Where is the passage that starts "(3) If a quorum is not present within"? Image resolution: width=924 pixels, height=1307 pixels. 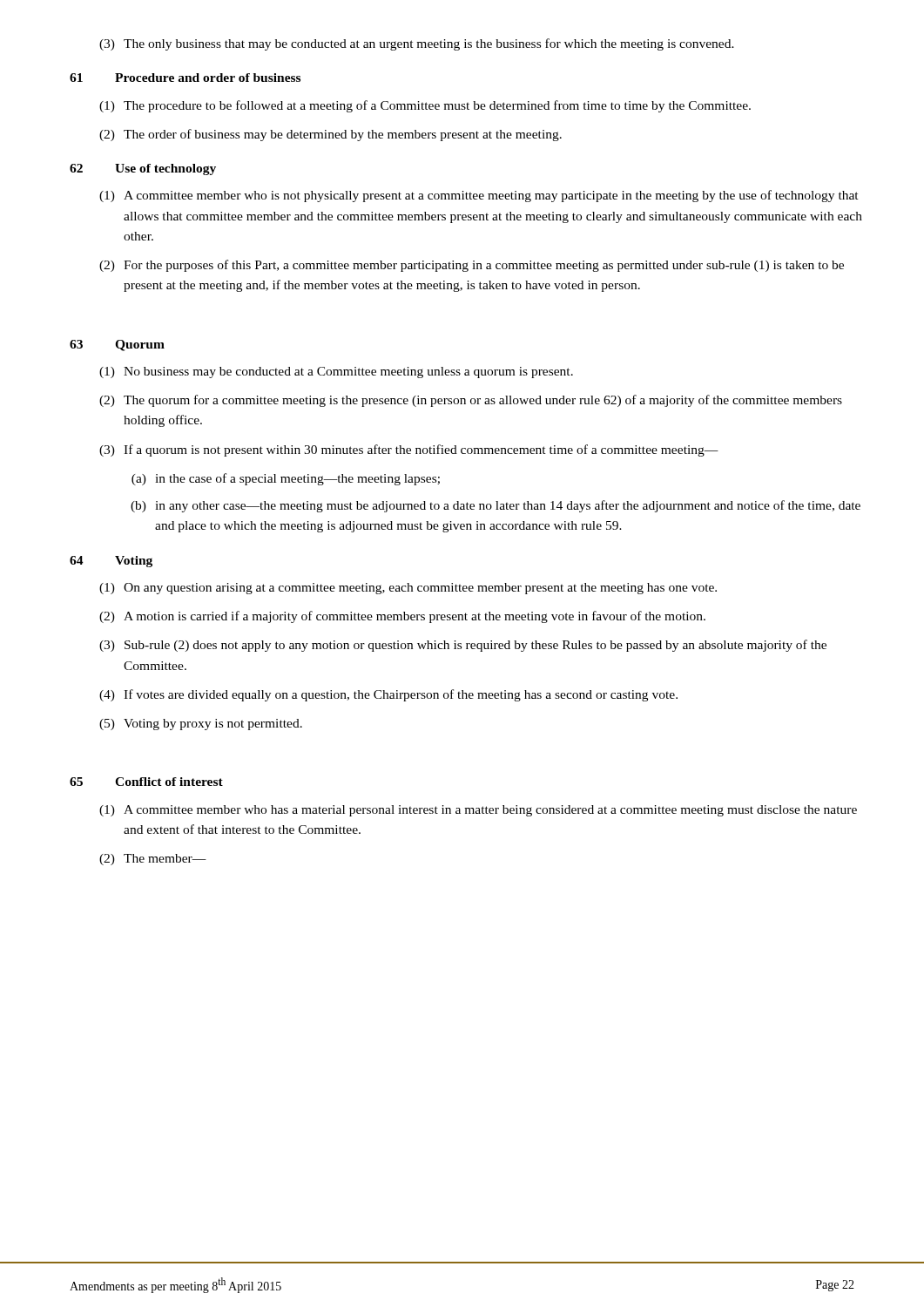[x=471, y=449]
